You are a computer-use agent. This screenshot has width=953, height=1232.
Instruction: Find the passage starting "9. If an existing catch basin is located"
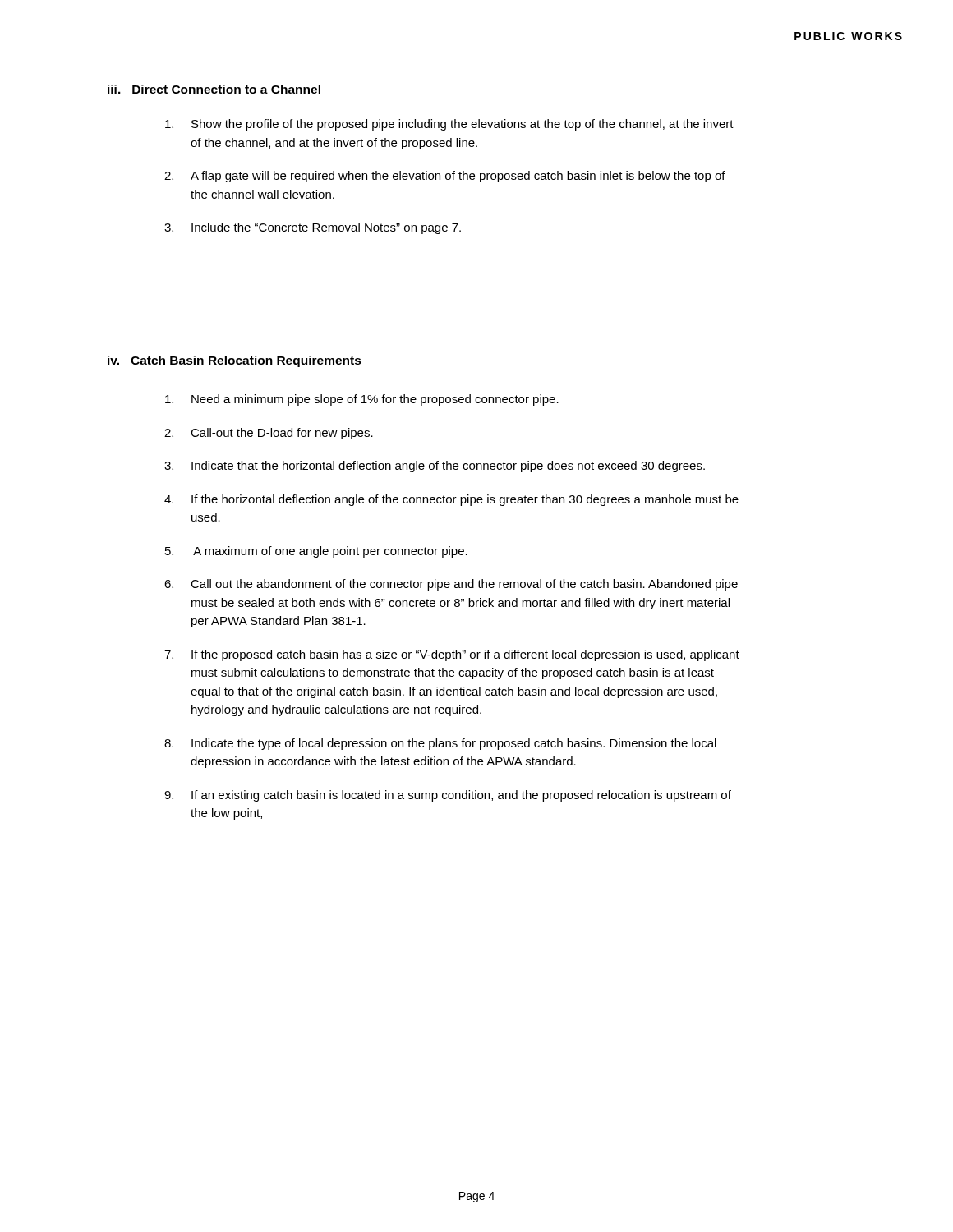pos(452,804)
